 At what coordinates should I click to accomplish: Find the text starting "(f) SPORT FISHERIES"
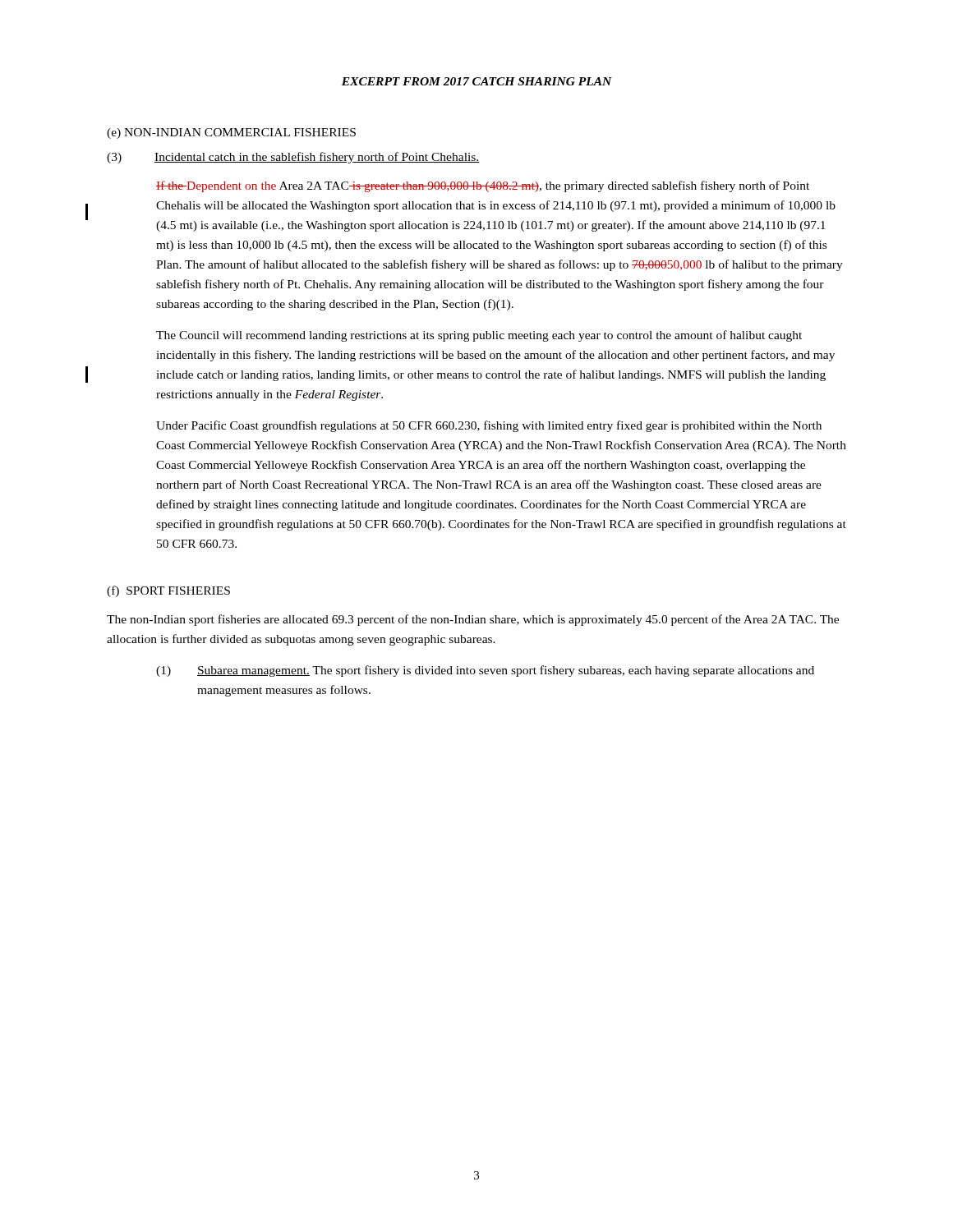point(169,590)
